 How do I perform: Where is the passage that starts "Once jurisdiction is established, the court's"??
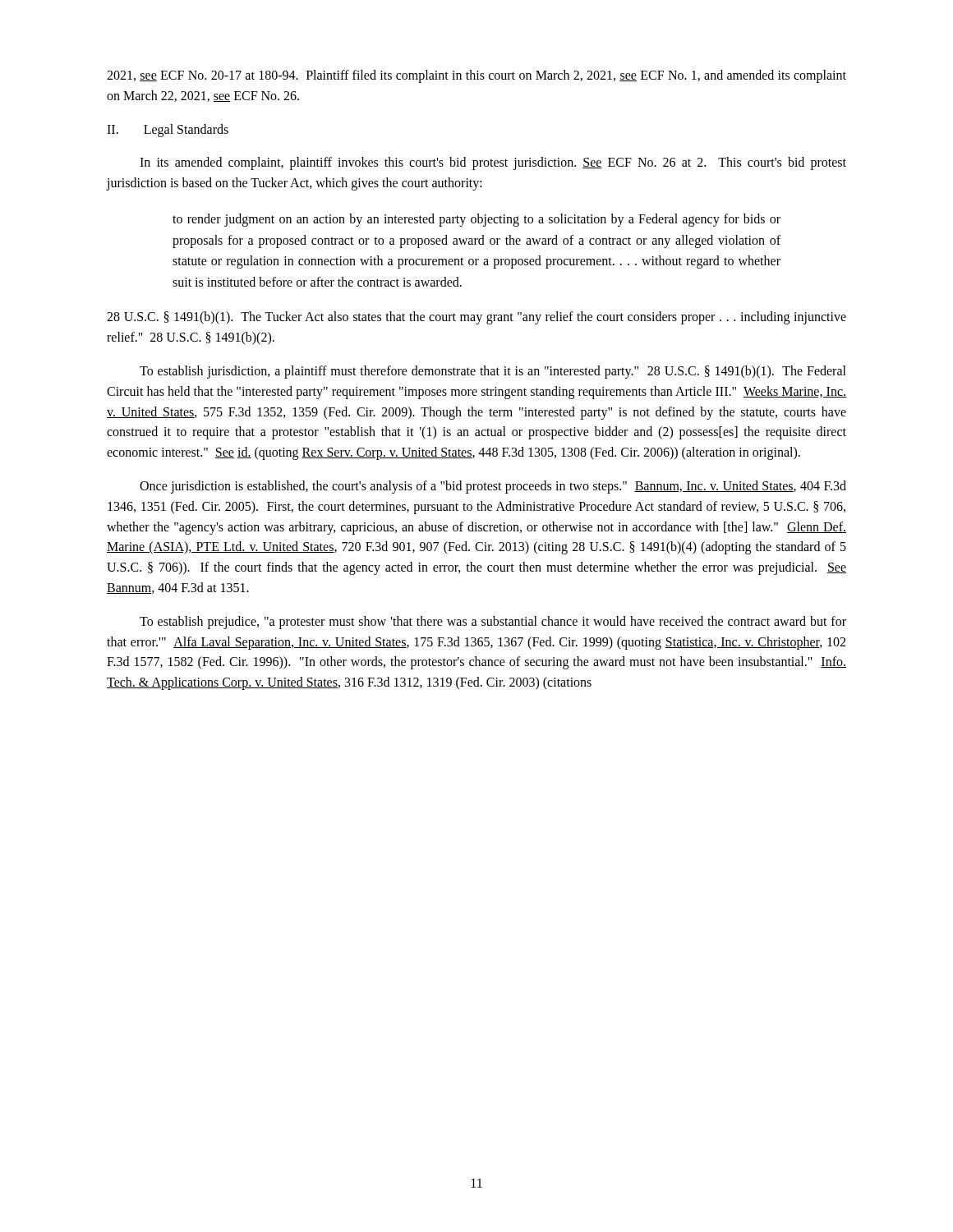coord(476,537)
